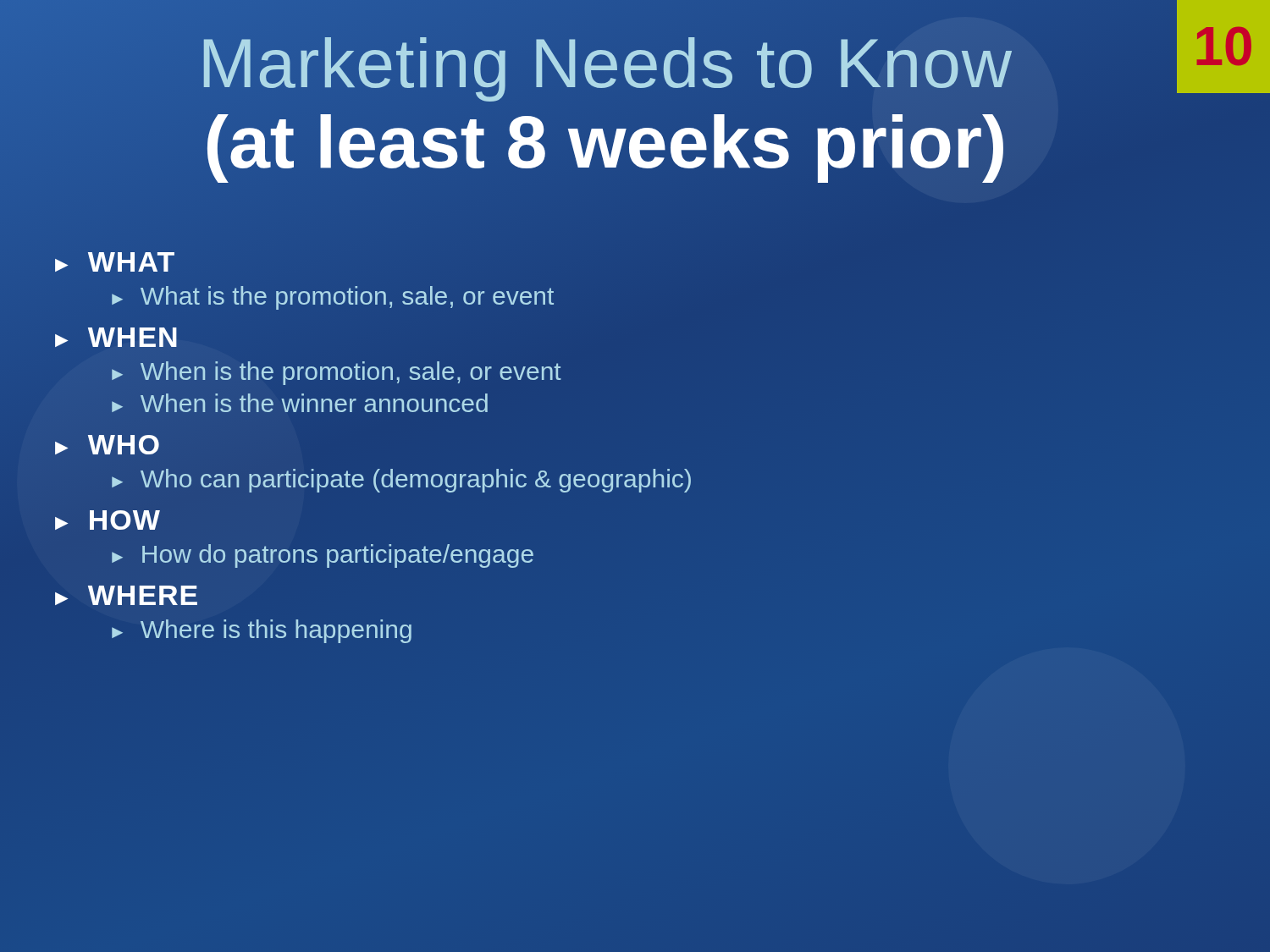
Task: Locate the list item that reads "► When is the promotion, sale, or event"
Action: pyautogui.click(x=335, y=371)
